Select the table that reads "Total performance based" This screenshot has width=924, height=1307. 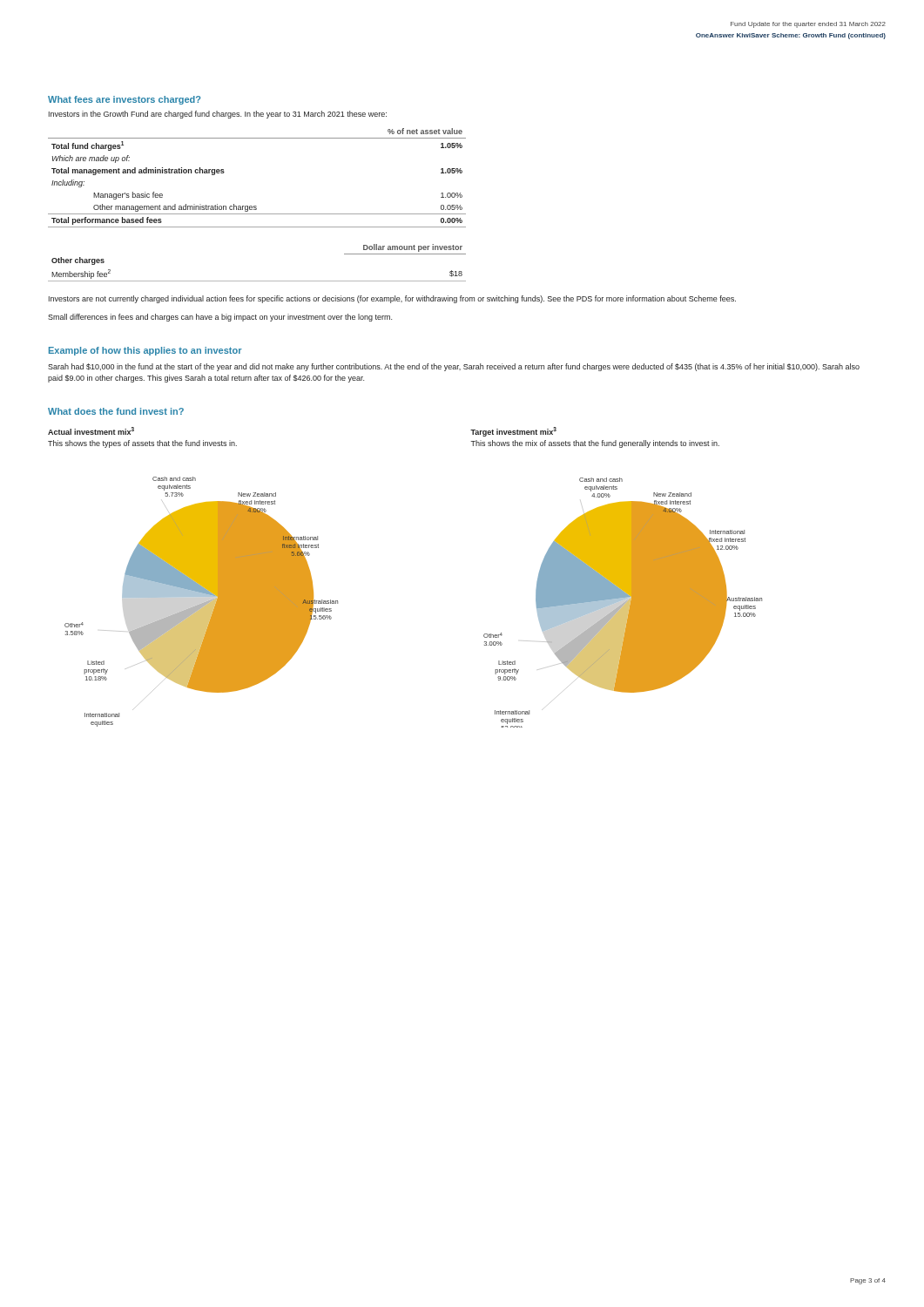point(462,176)
